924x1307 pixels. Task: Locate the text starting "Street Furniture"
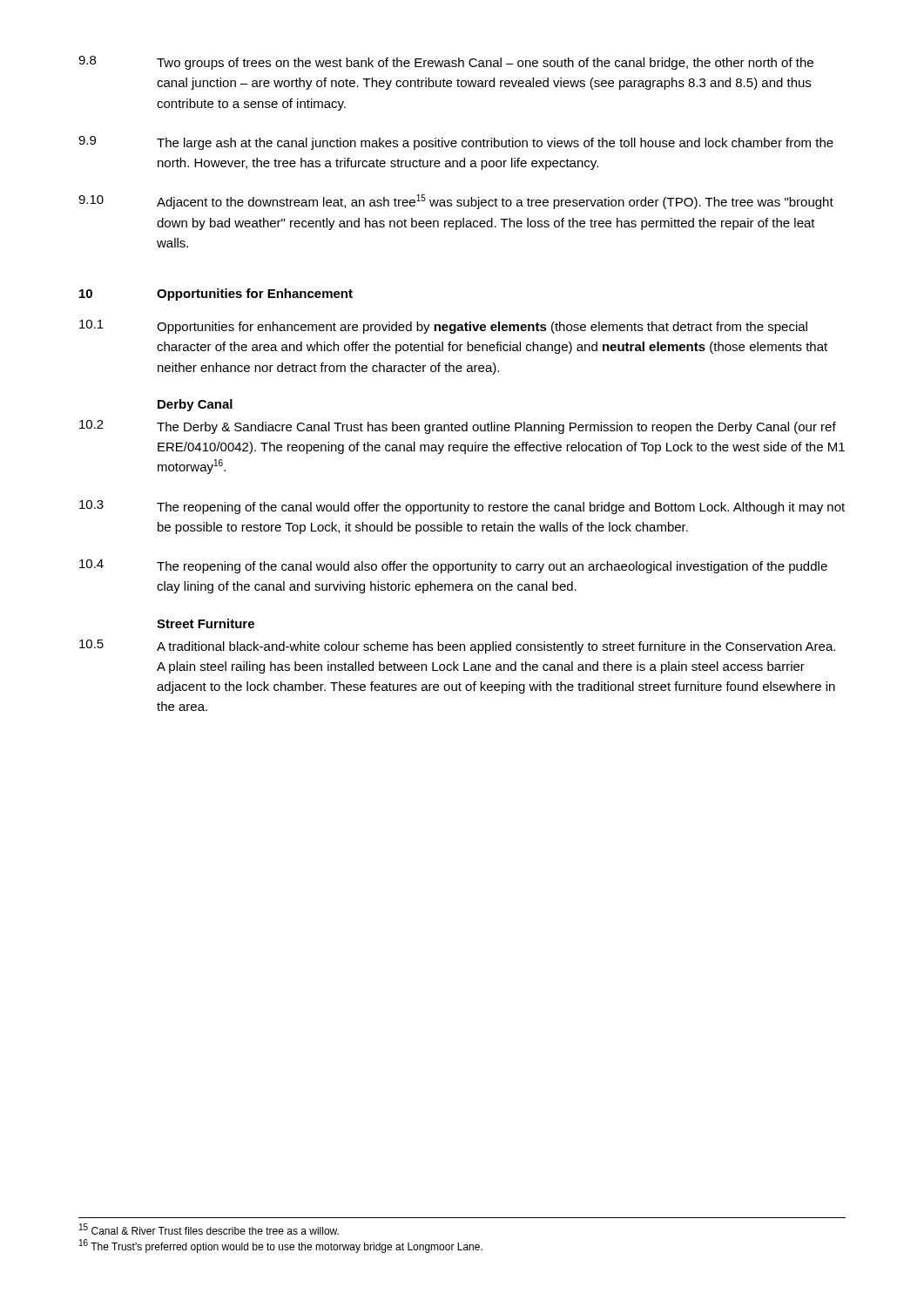[206, 623]
